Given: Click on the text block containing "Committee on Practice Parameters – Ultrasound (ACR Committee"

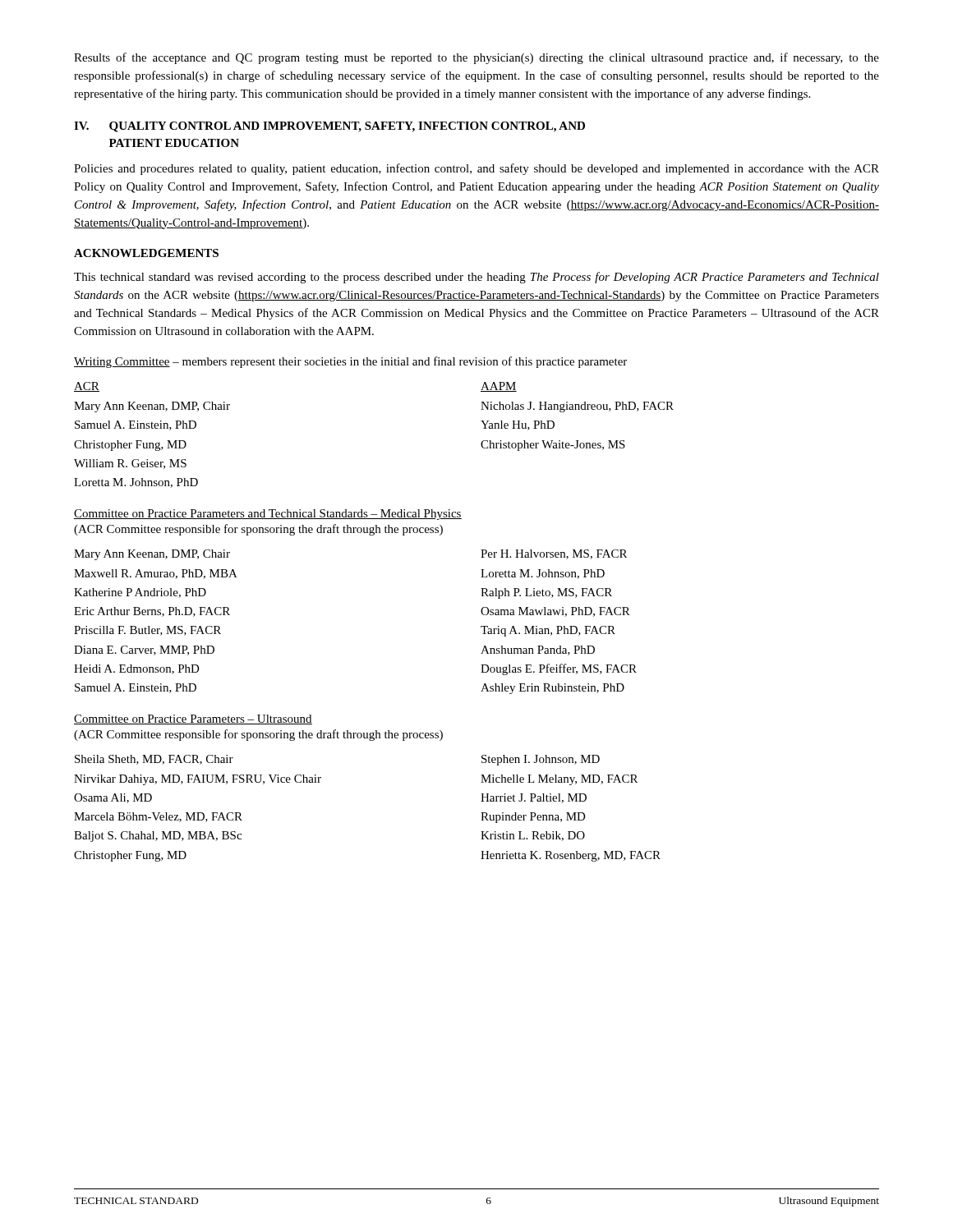Looking at the screenshot, I should pyautogui.click(x=193, y=719).
